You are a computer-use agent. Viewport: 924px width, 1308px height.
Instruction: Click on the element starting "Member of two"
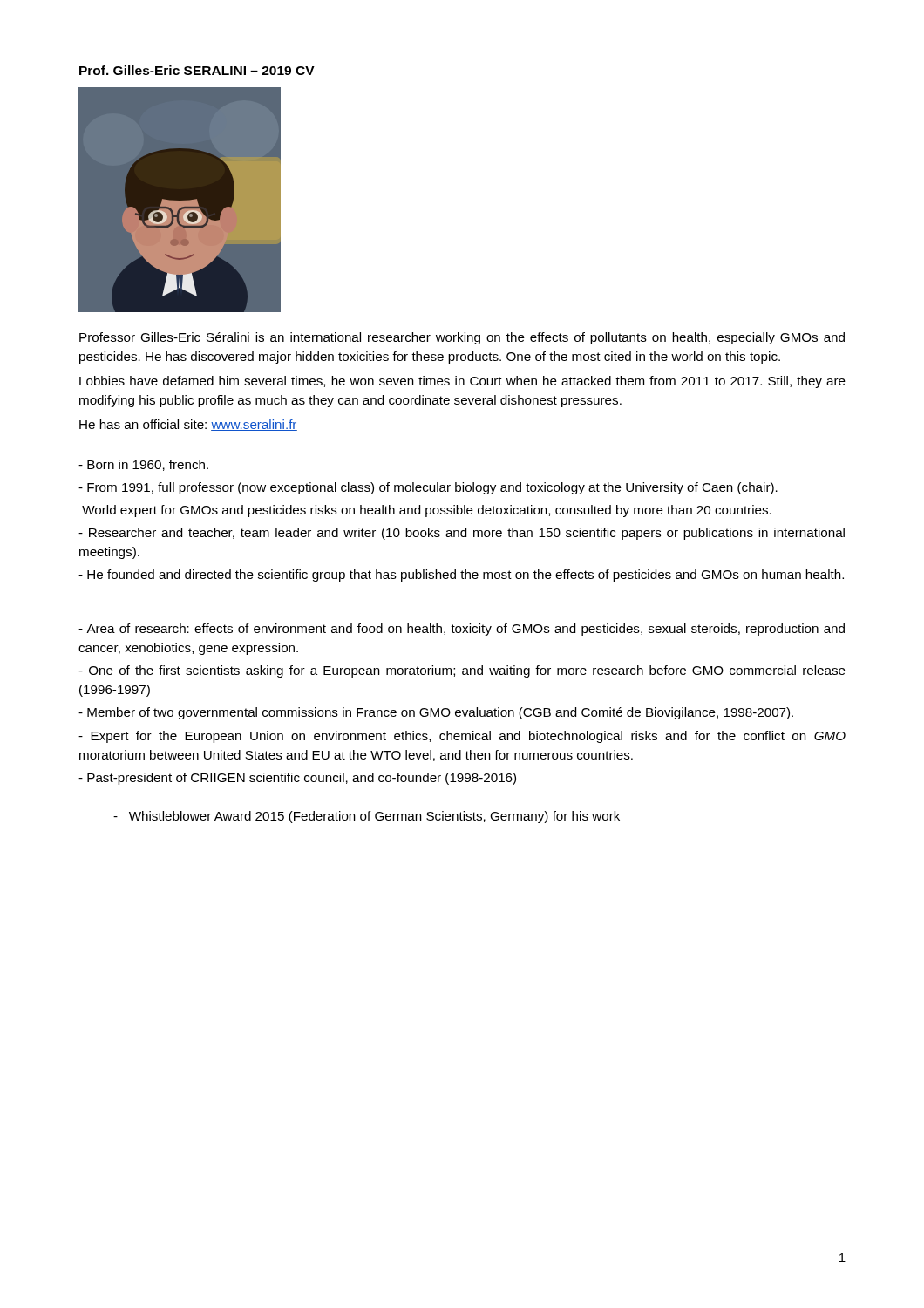pos(436,712)
